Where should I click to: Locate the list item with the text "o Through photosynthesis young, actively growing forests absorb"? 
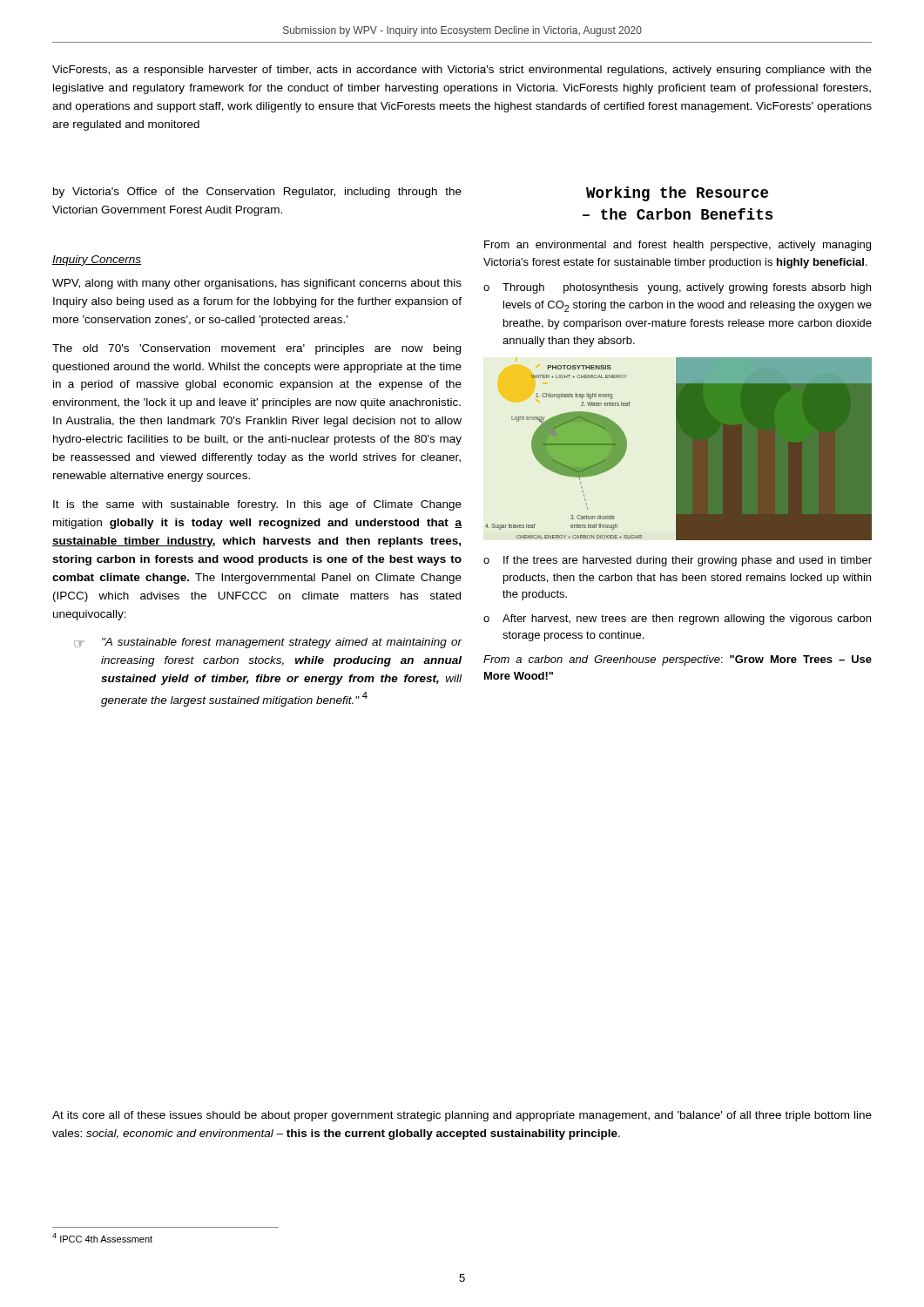click(x=678, y=314)
